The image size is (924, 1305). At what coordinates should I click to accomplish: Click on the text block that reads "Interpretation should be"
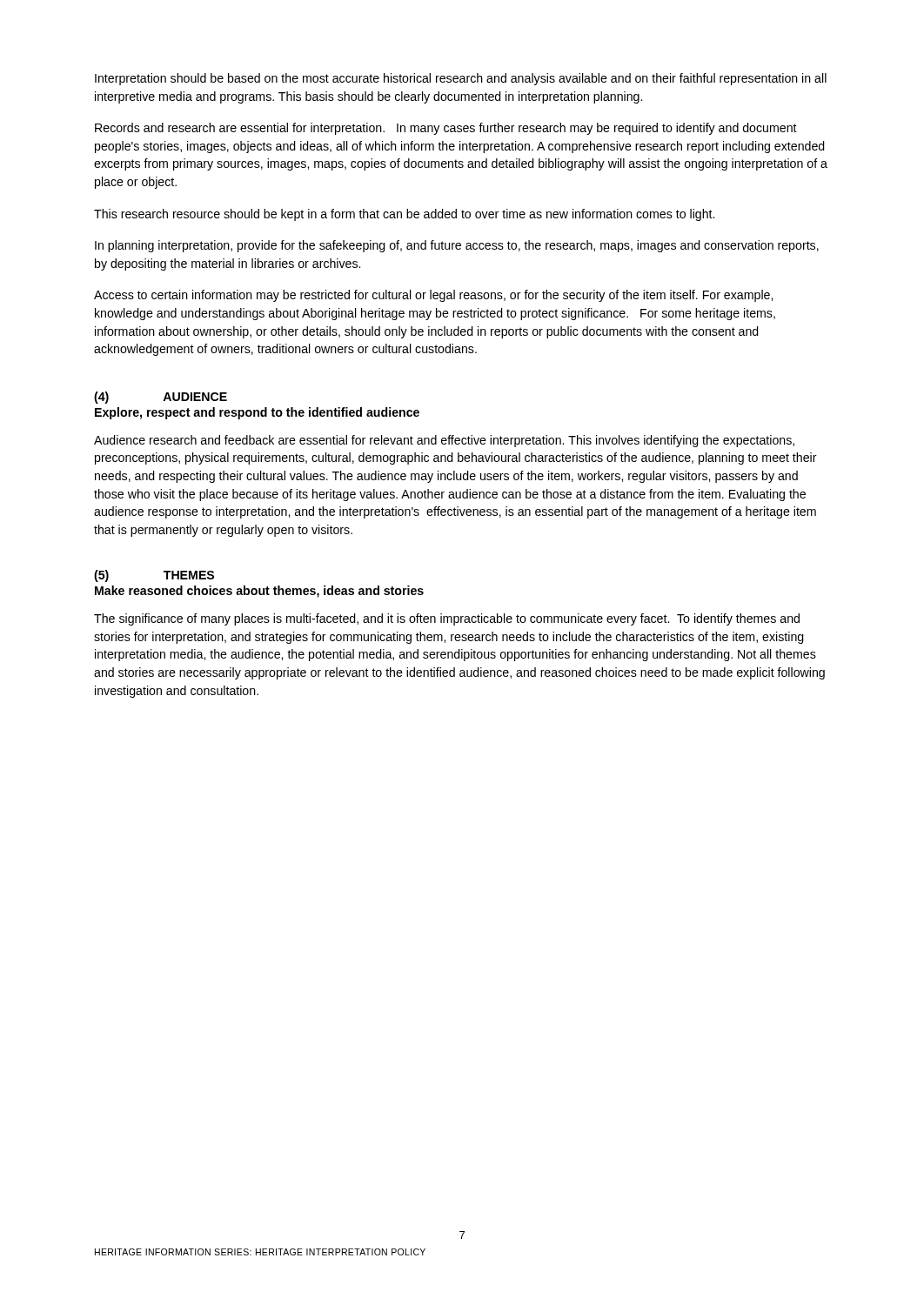coord(460,87)
